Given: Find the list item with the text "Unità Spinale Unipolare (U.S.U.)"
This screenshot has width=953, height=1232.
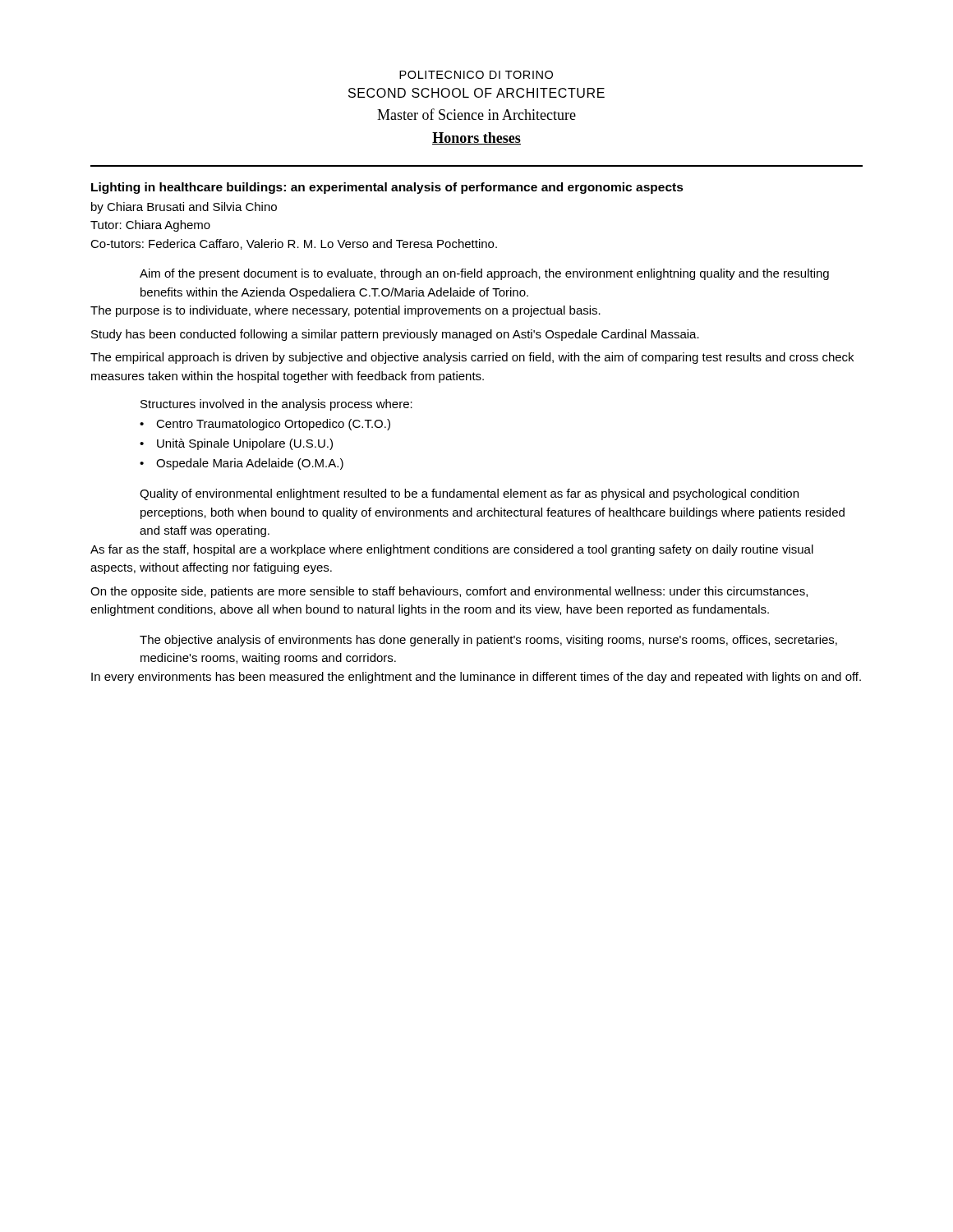Looking at the screenshot, I should point(245,443).
